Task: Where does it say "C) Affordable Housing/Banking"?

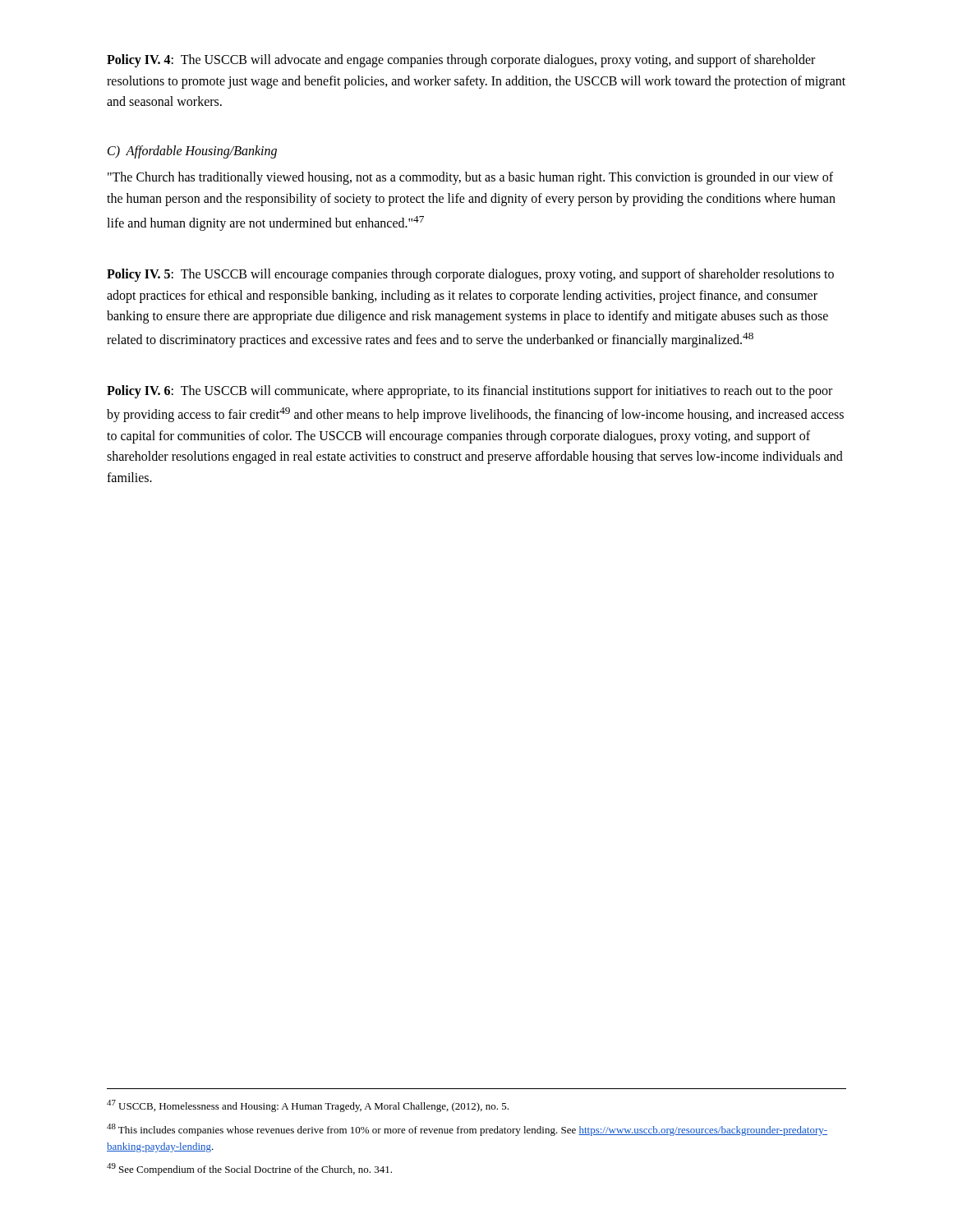Action: (x=192, y=152)
